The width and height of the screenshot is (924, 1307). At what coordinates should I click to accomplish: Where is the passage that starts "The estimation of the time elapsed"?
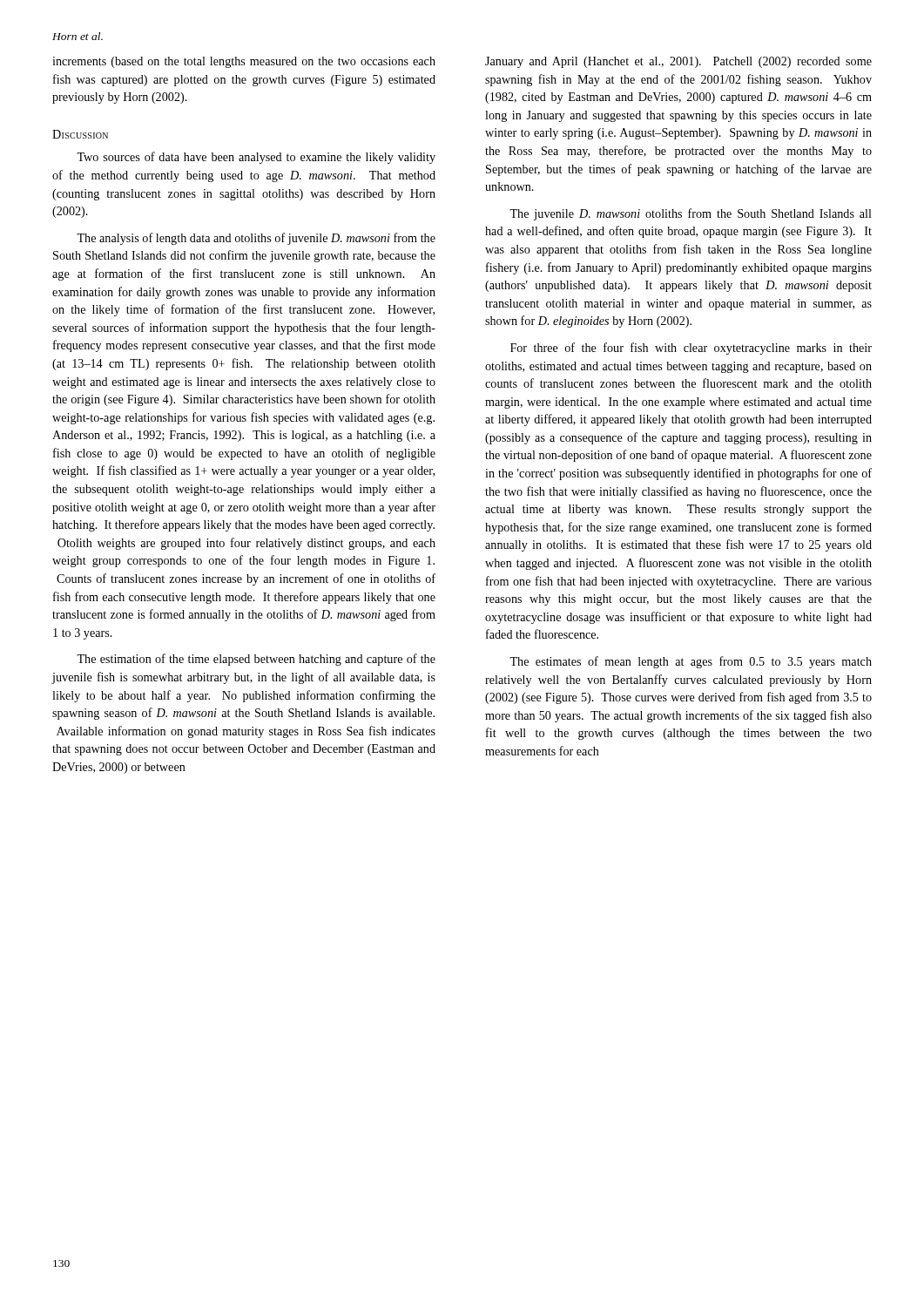pos(244,713)
